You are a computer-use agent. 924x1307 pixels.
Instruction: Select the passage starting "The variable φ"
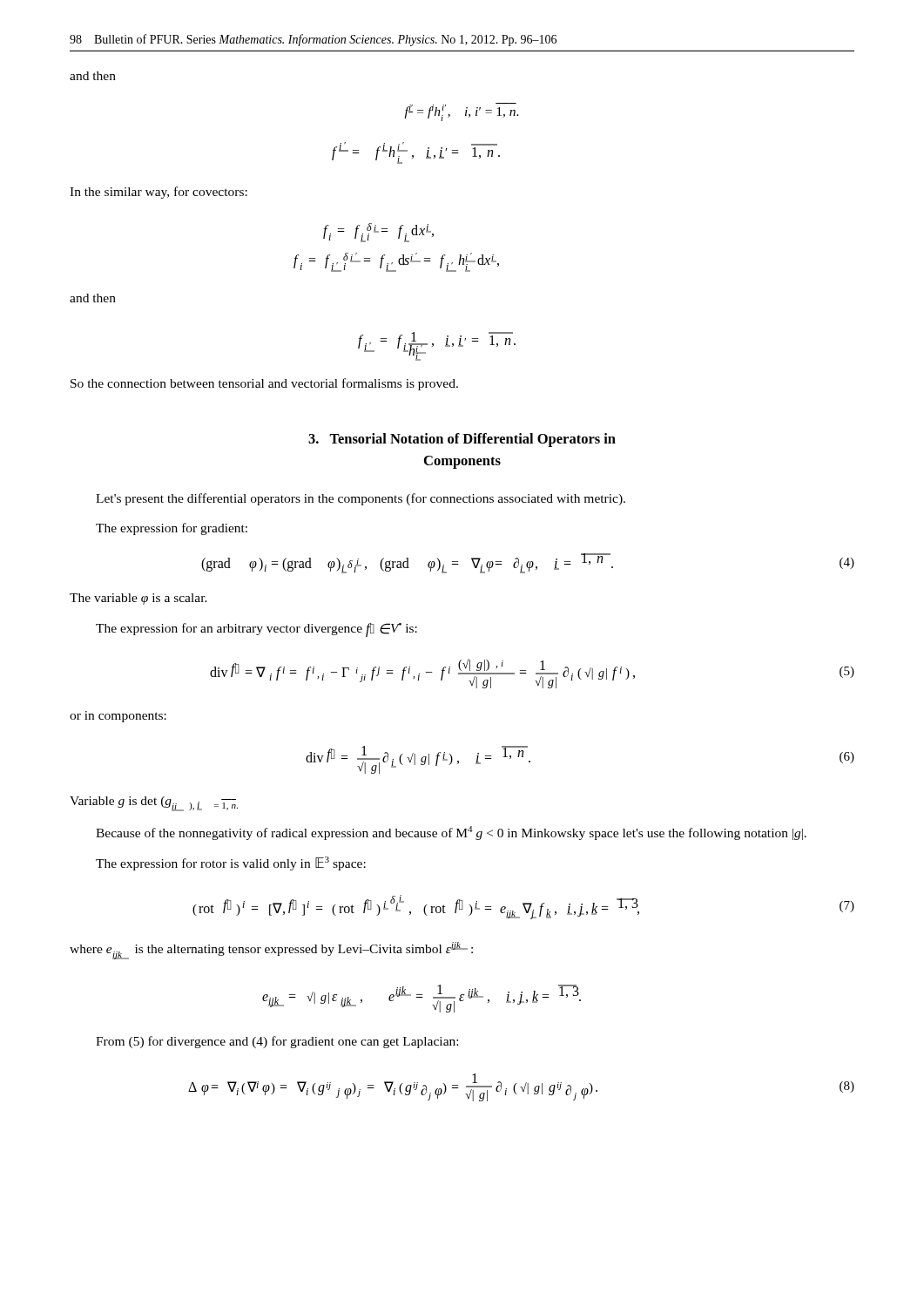coord(139,597)
